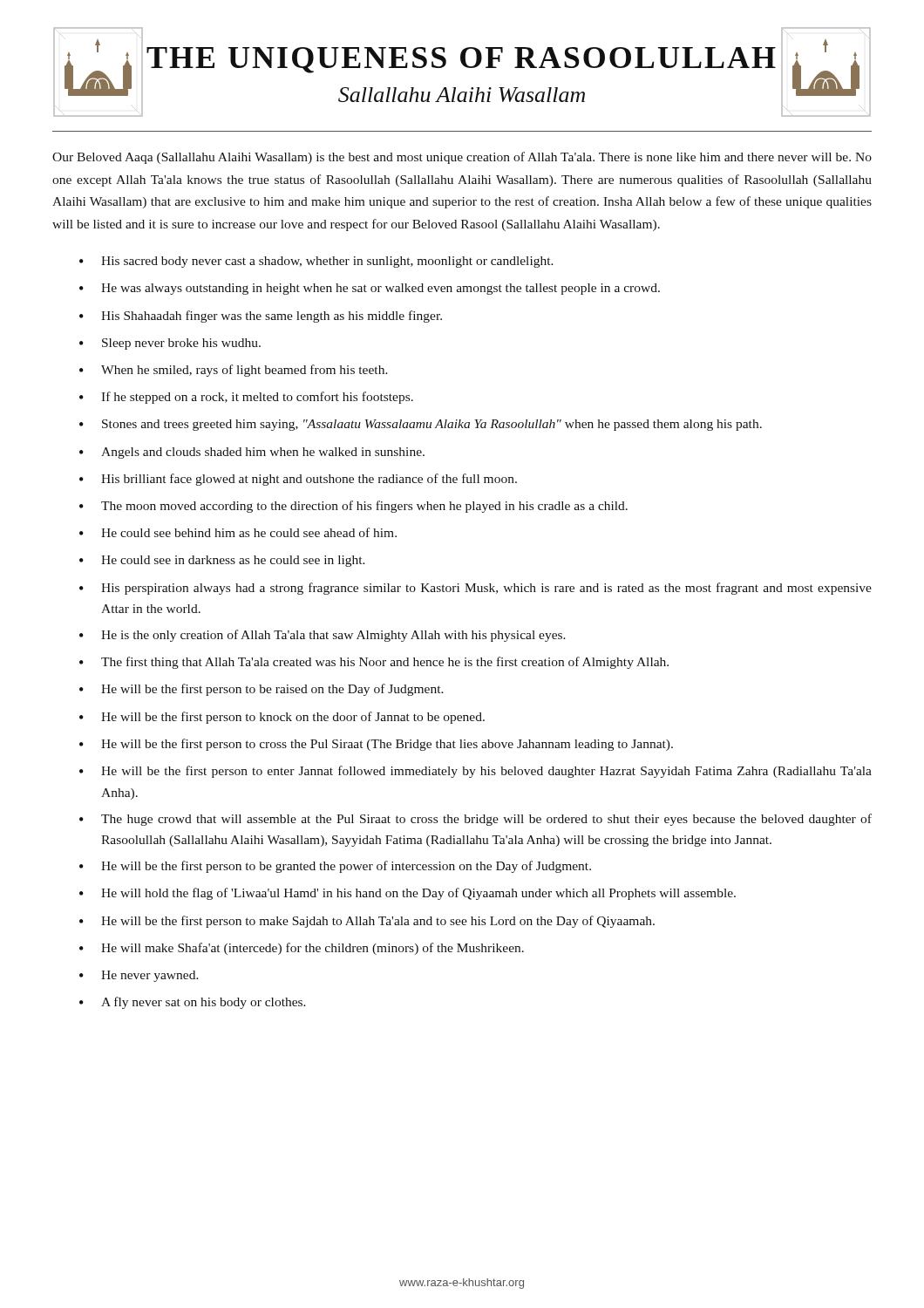Locate the block of text that opens with "• He could see in"
924x1308 pixels.
222,561
